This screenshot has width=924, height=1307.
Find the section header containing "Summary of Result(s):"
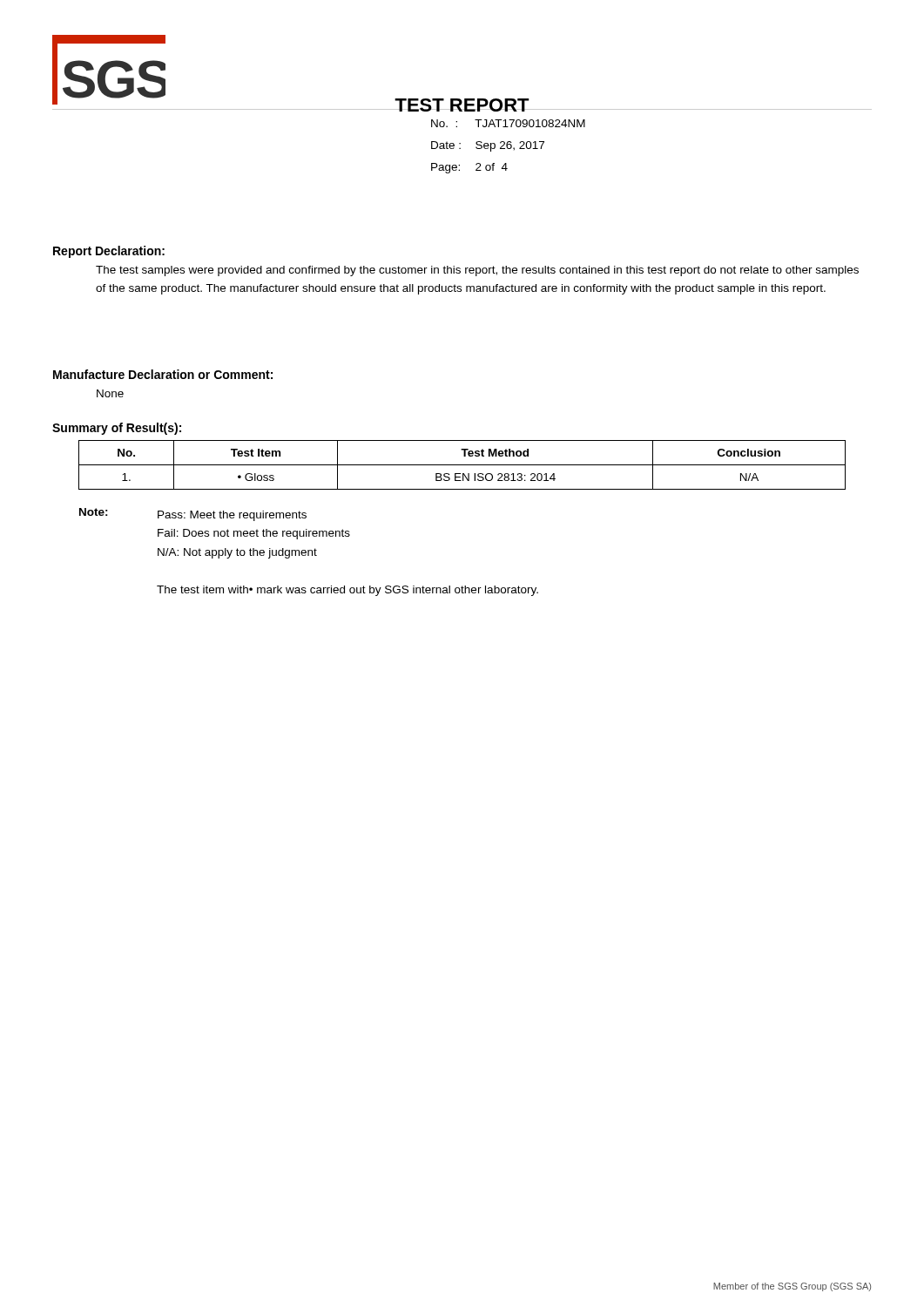117,428
